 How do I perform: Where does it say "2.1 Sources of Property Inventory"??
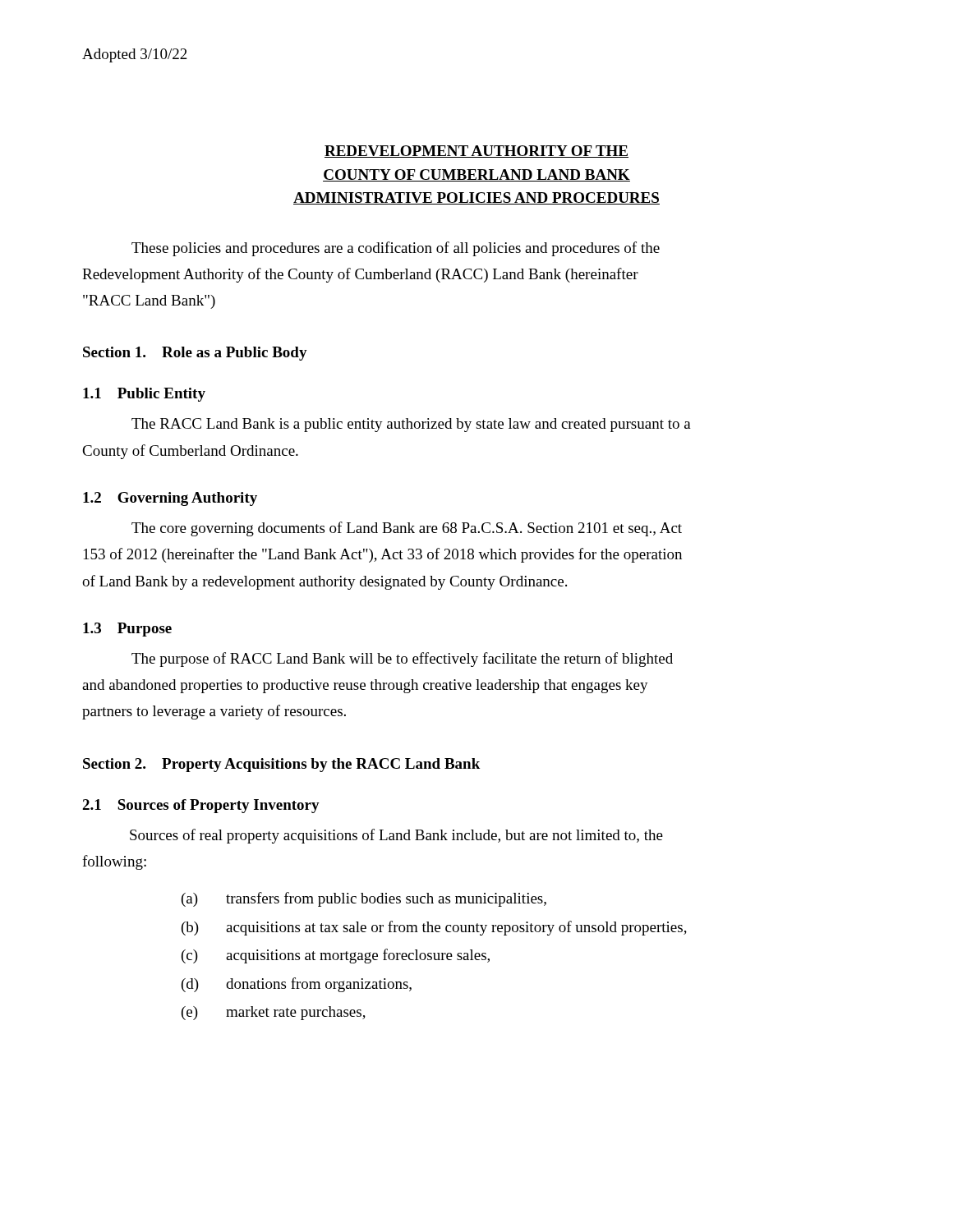tap(201, 804)
